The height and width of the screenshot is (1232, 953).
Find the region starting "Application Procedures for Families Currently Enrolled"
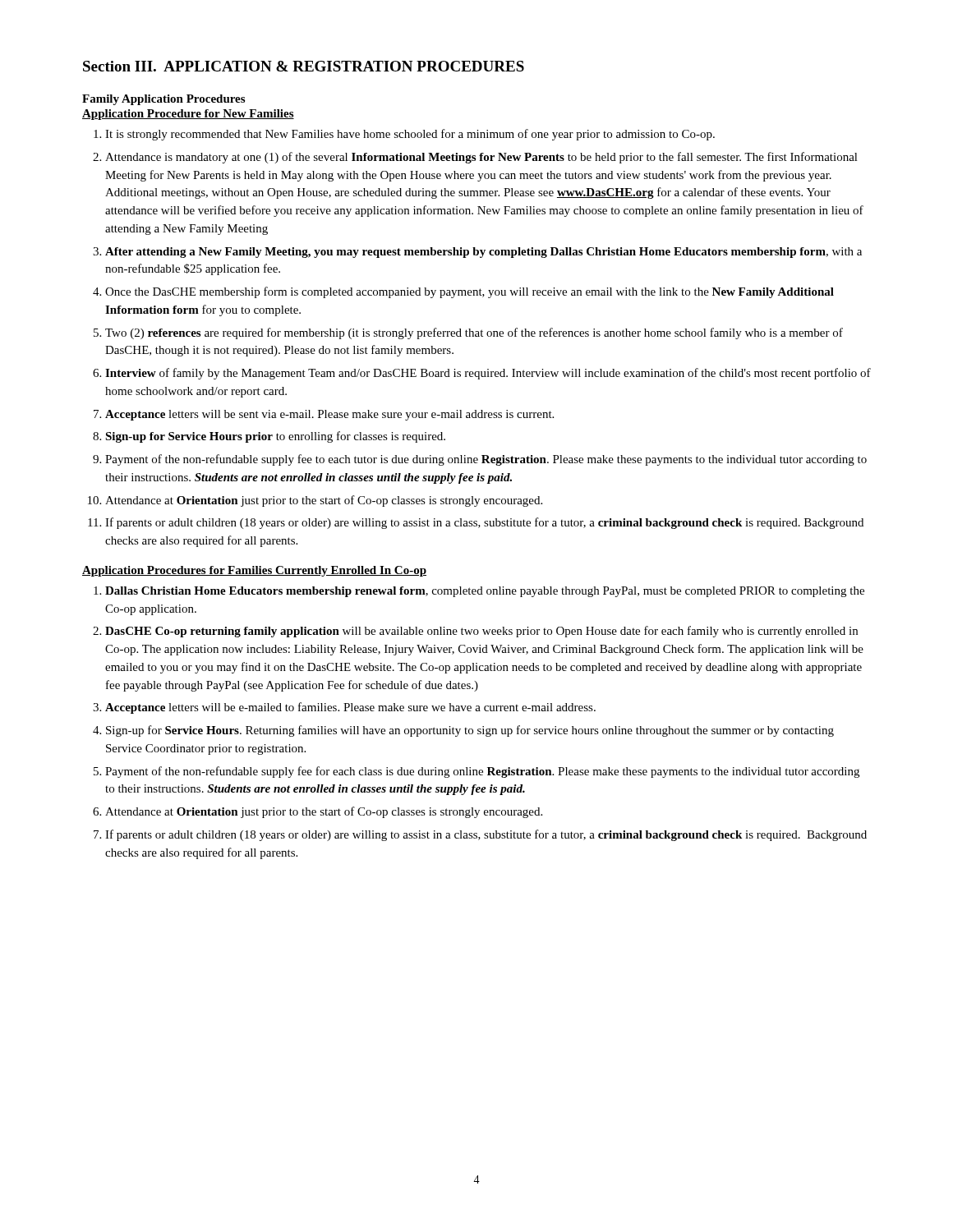point(254,570)
